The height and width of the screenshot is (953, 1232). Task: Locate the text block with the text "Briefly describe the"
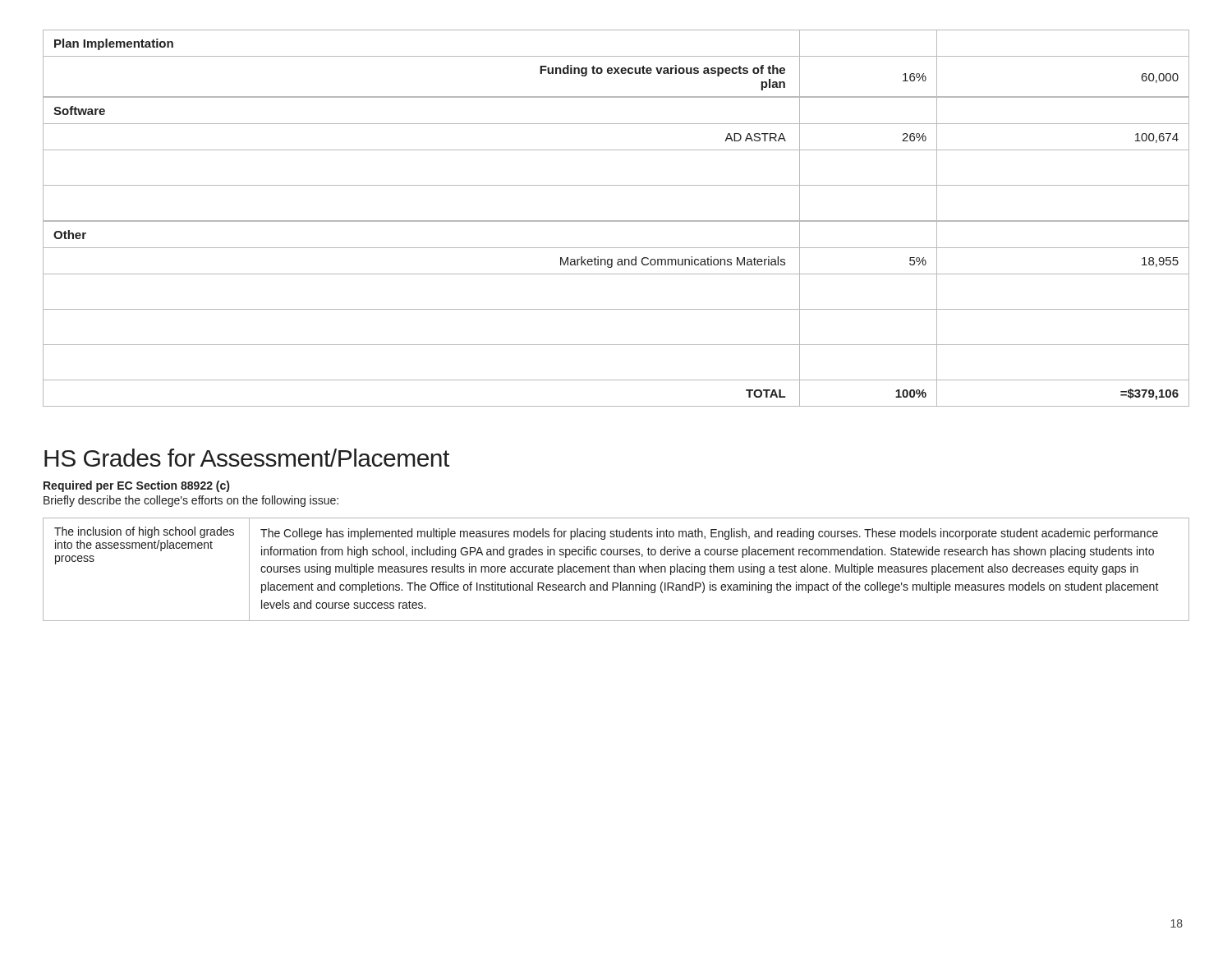(191, 500)
